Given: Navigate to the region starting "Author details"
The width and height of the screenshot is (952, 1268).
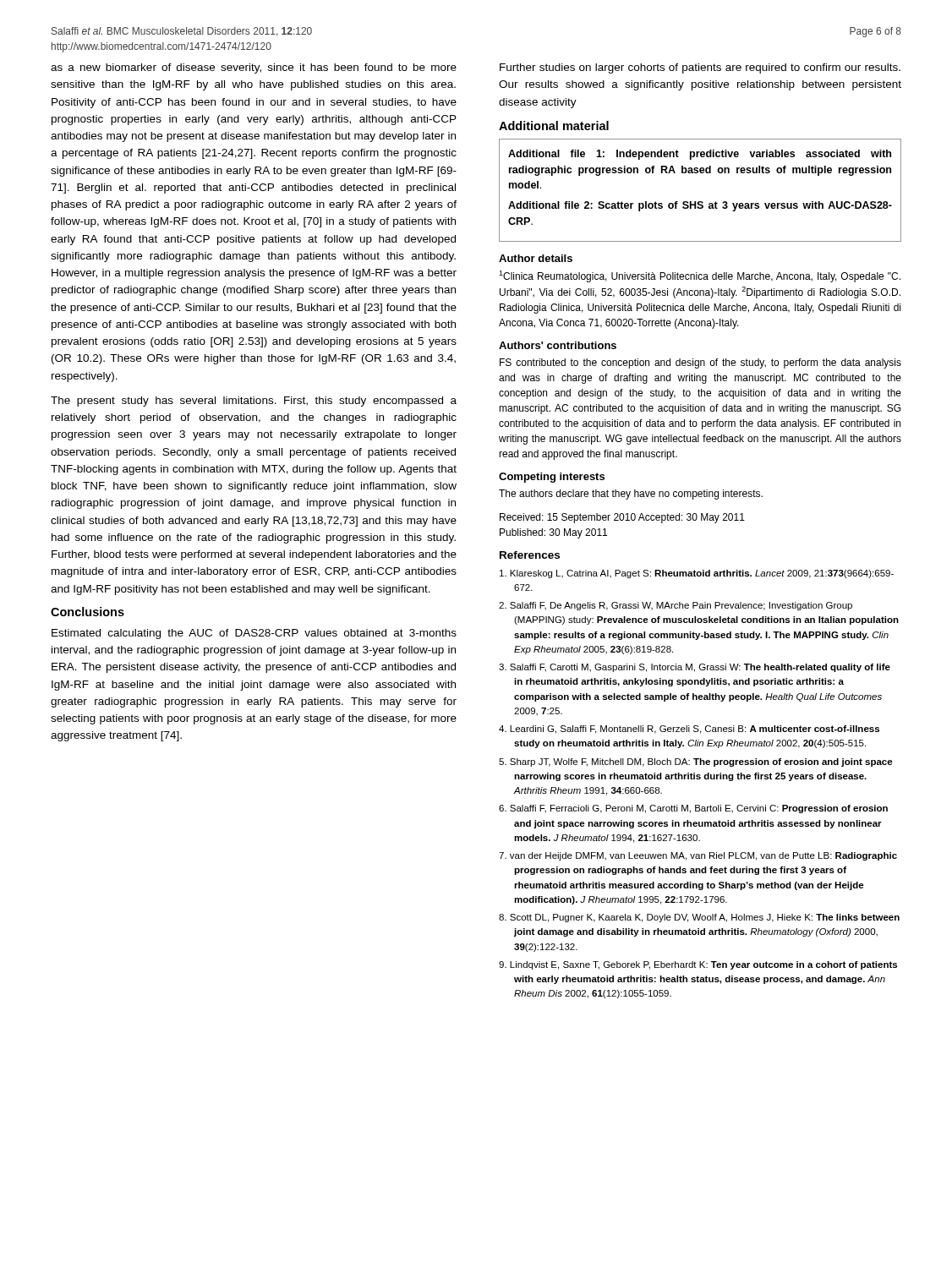Looking at the screenshot, I should 536,258.
